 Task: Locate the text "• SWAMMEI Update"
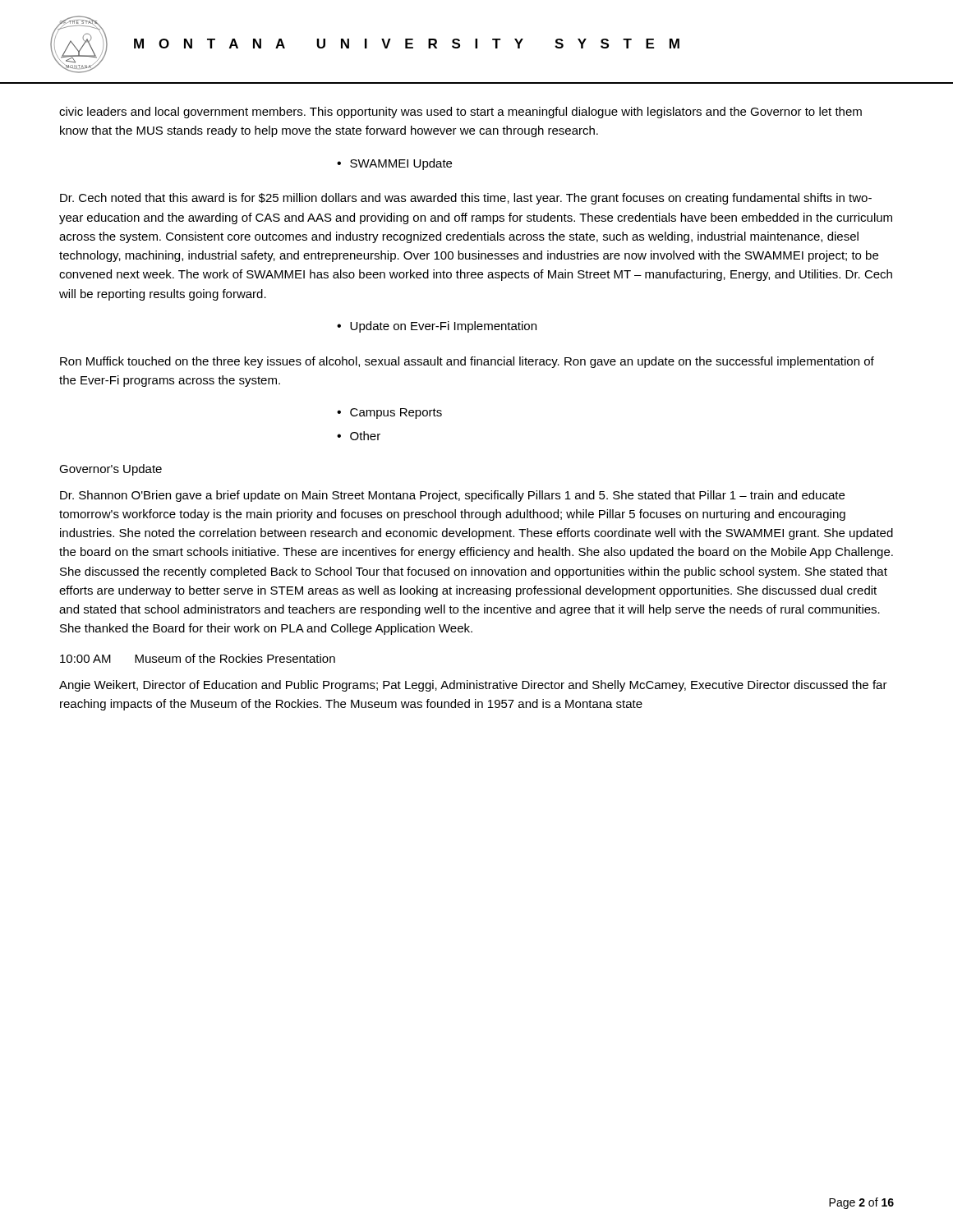pyautogui.click(x=395, y=163)
